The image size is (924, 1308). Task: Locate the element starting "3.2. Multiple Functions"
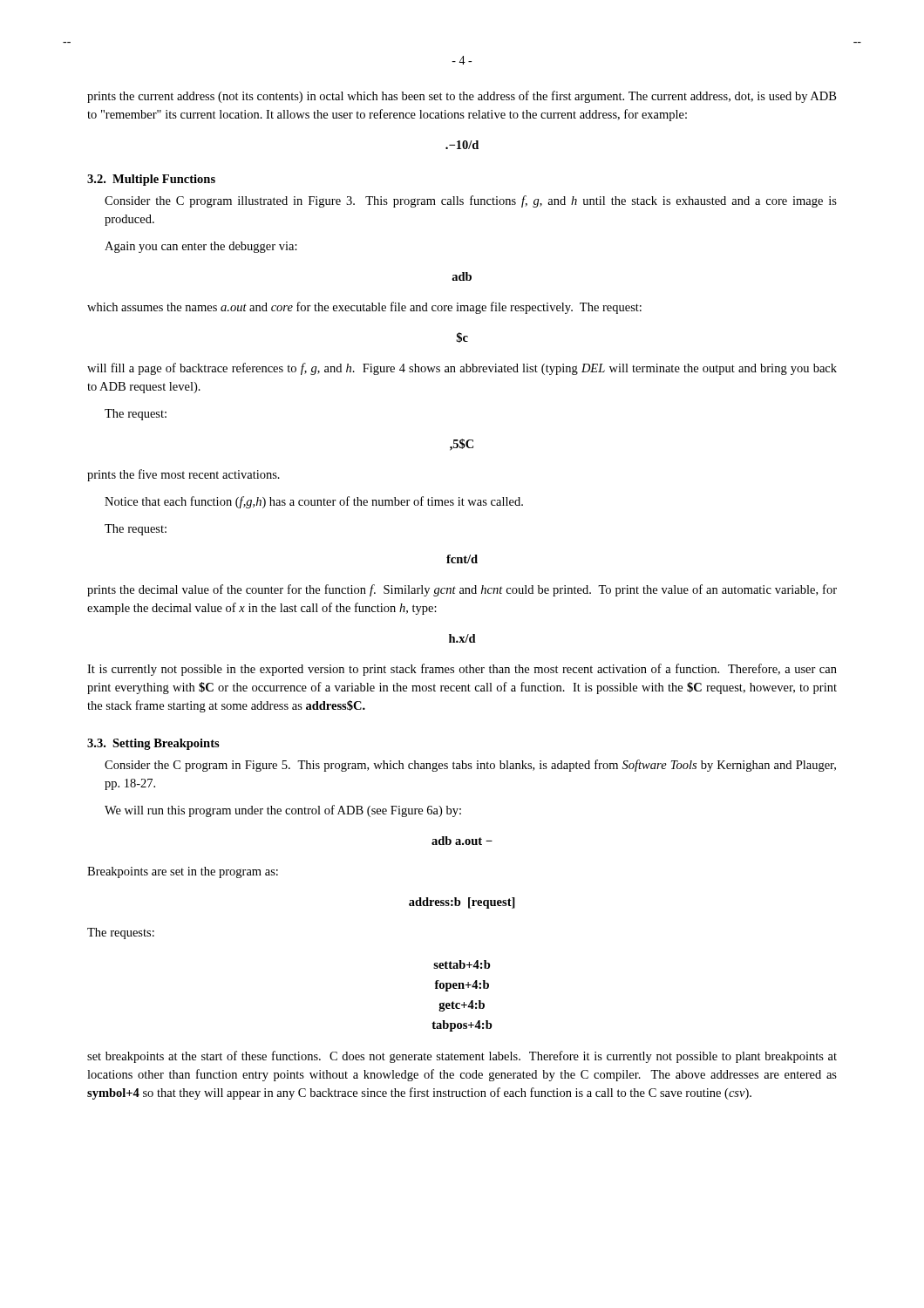coord(151,179)
